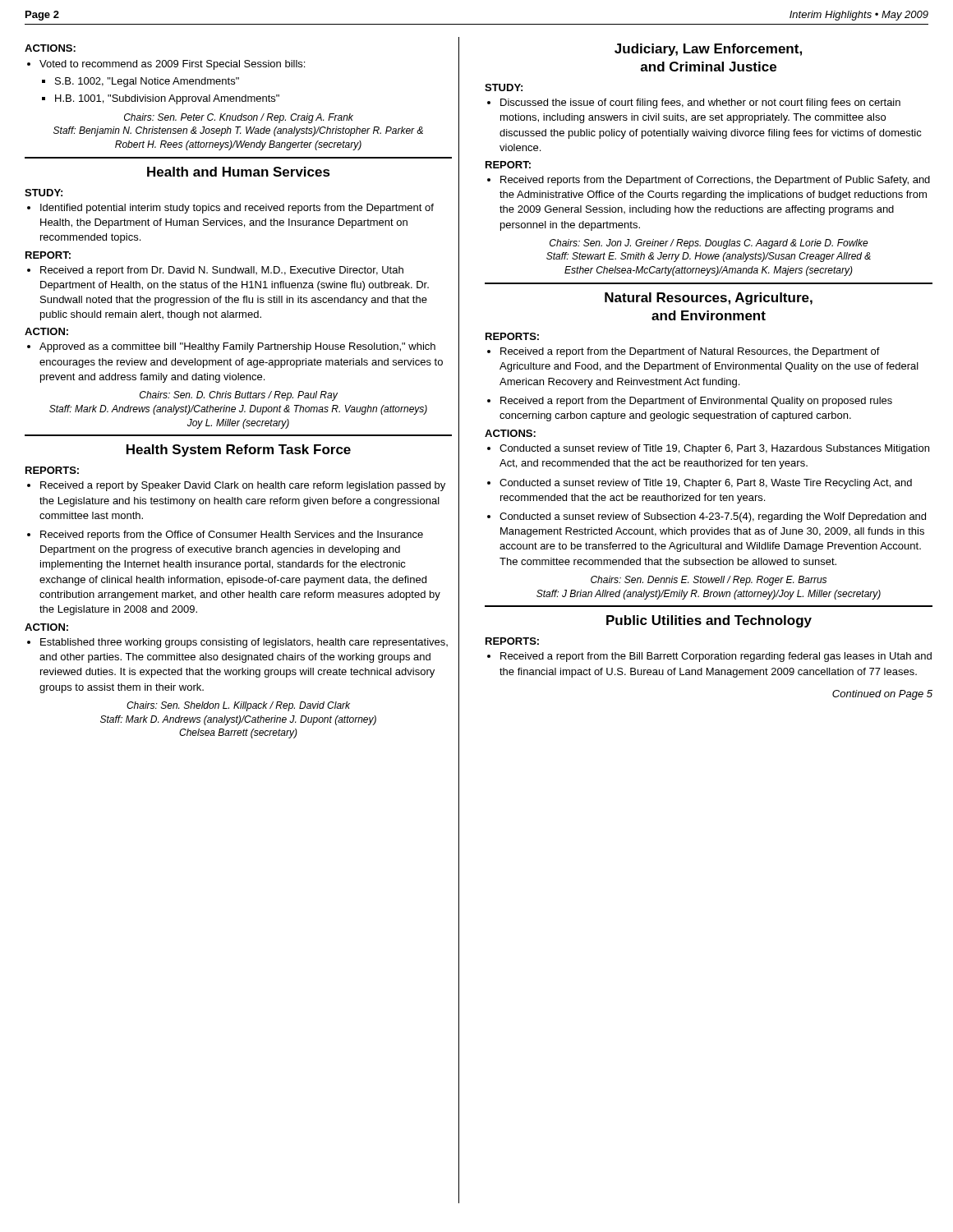Viewport: 953px width, 1232px height.
Task: Locate the block of text that opens with "Chairs: Sen. Dennis E."
Action: click(x=709, y=586)
